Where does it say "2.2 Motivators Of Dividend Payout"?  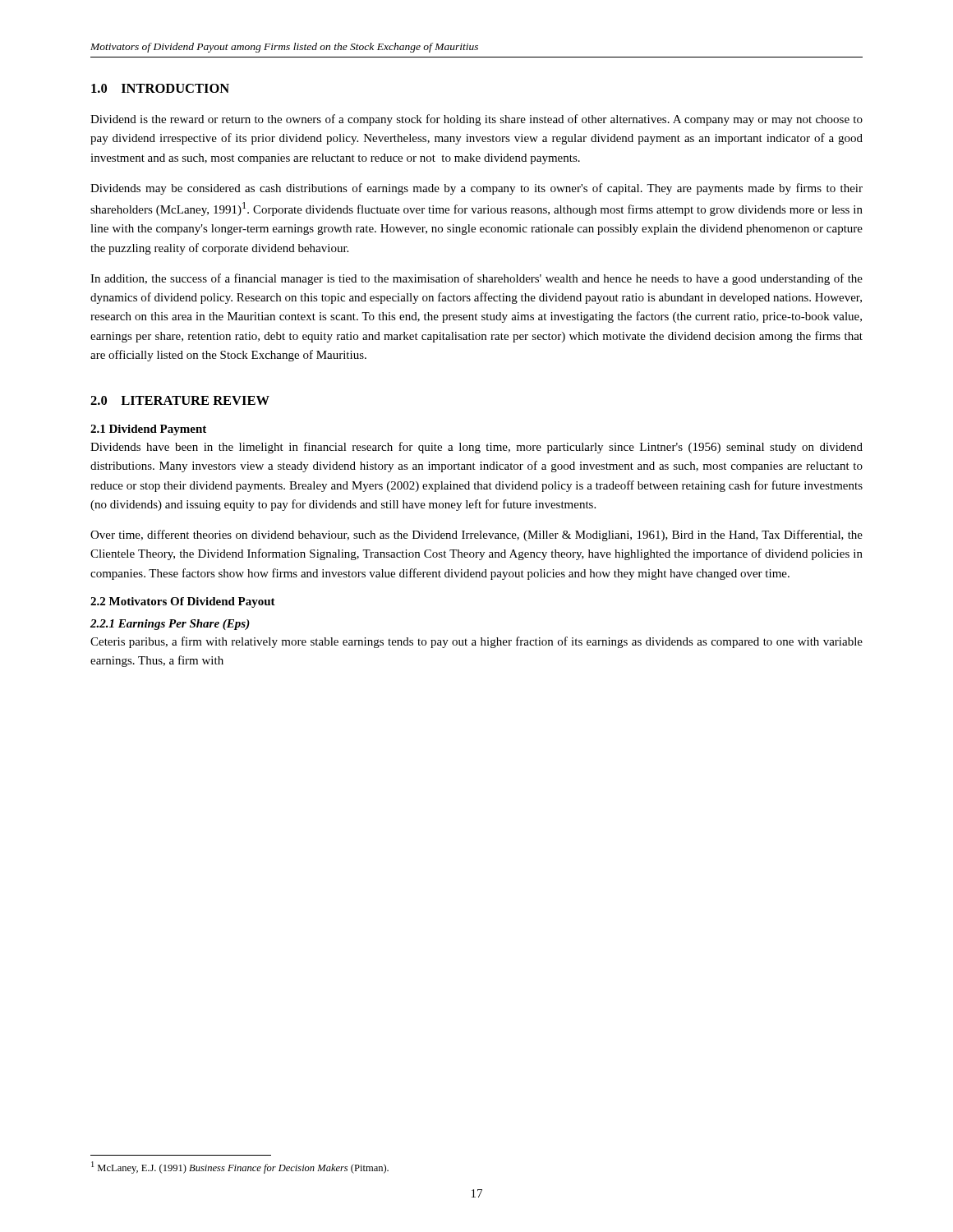click(183, 601)
